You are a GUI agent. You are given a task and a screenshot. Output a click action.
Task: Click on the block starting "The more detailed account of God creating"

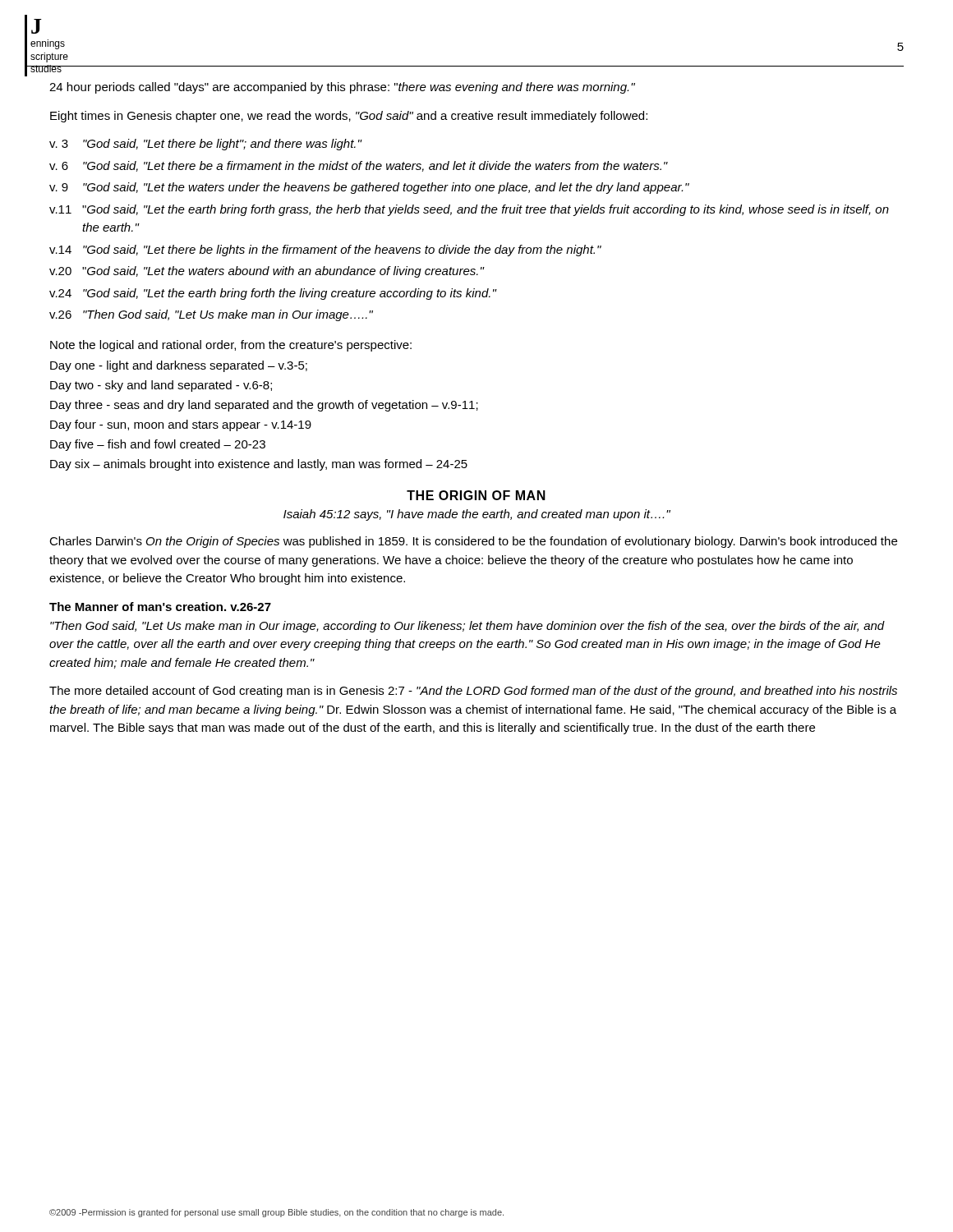476,709
